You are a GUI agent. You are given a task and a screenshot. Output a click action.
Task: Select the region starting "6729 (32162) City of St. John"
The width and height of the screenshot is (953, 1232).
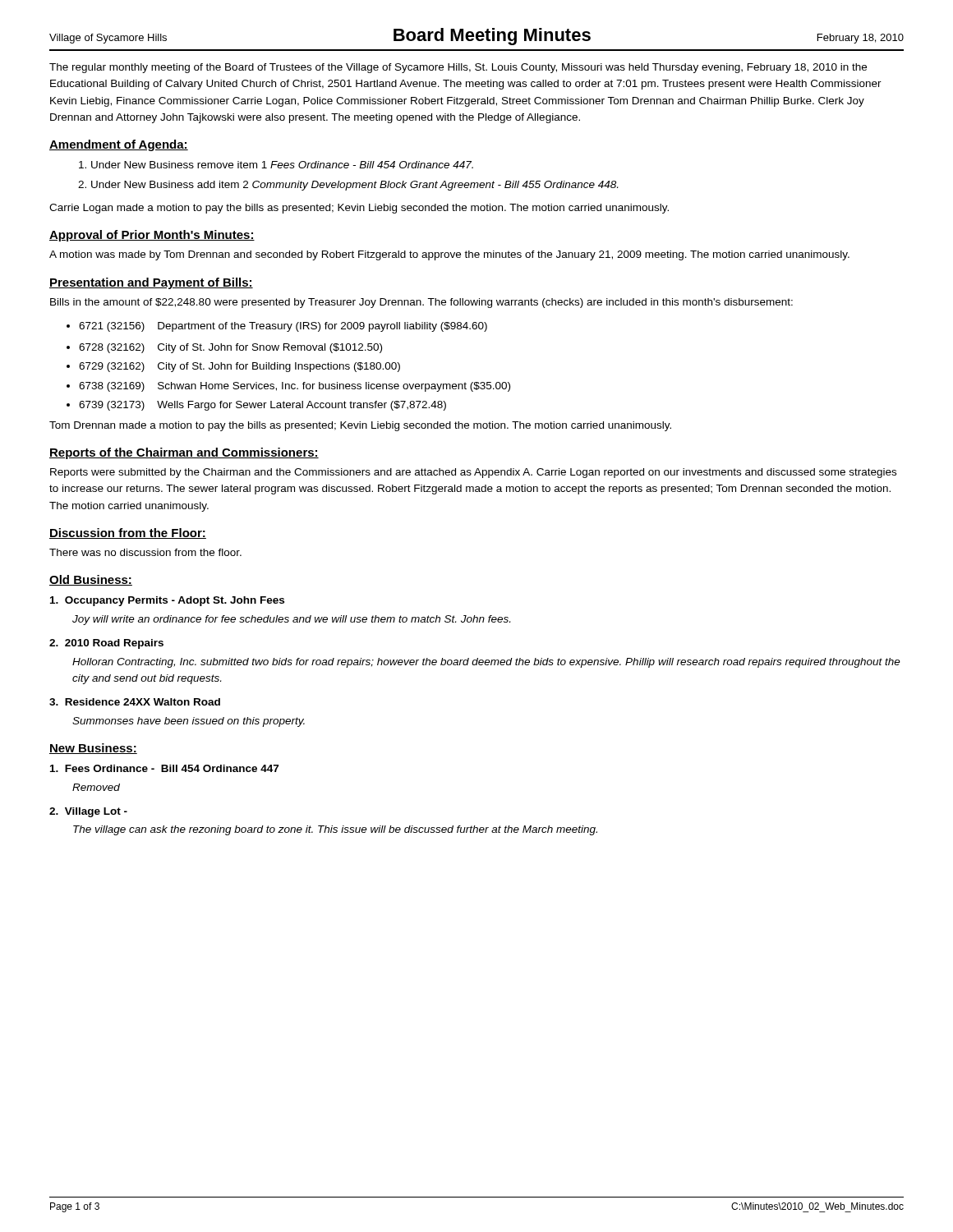pyautogui.click(x=233, y=367)
